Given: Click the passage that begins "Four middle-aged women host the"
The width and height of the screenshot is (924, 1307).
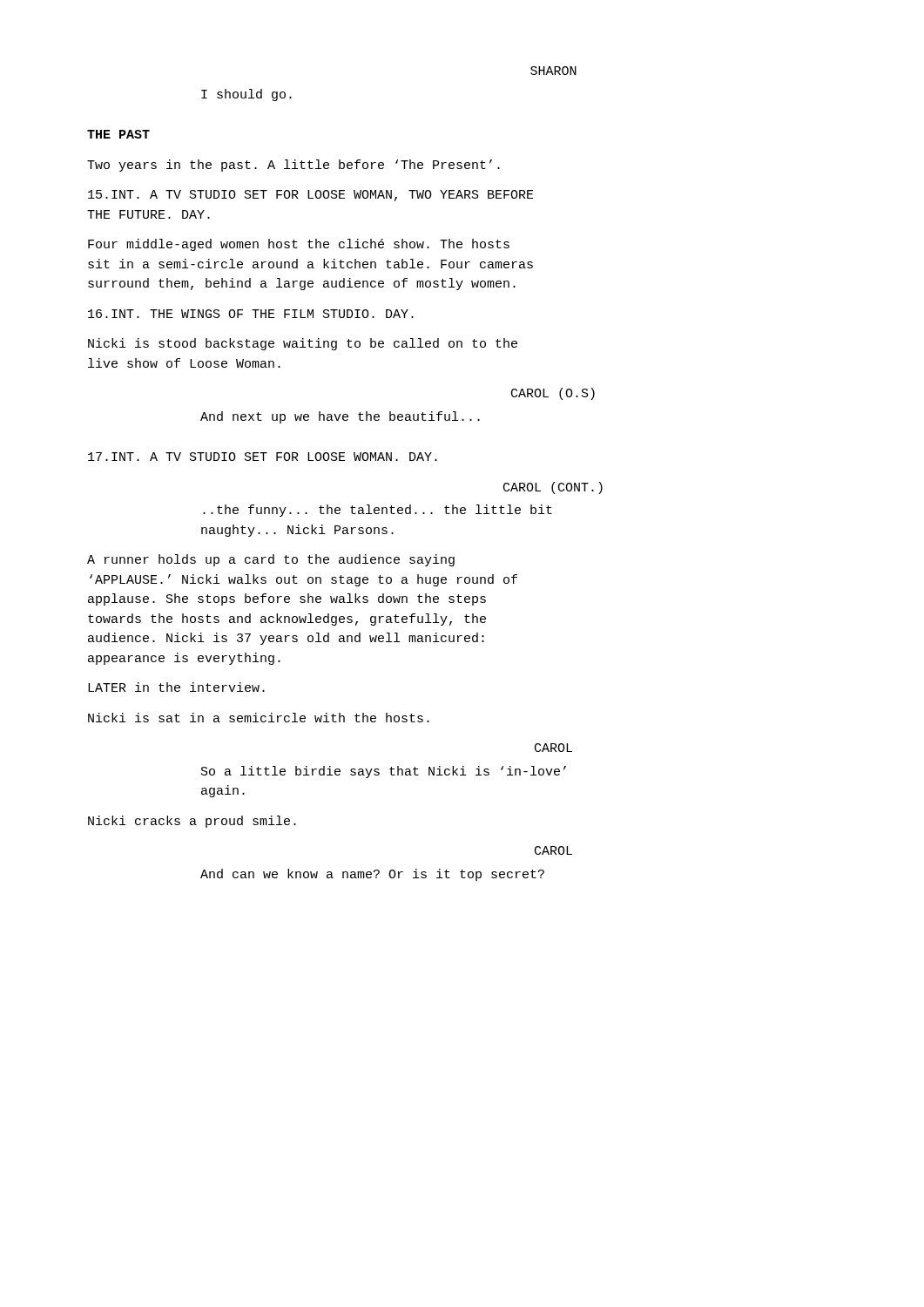Looking at the screenshot, I should click(x=311, y=265).
